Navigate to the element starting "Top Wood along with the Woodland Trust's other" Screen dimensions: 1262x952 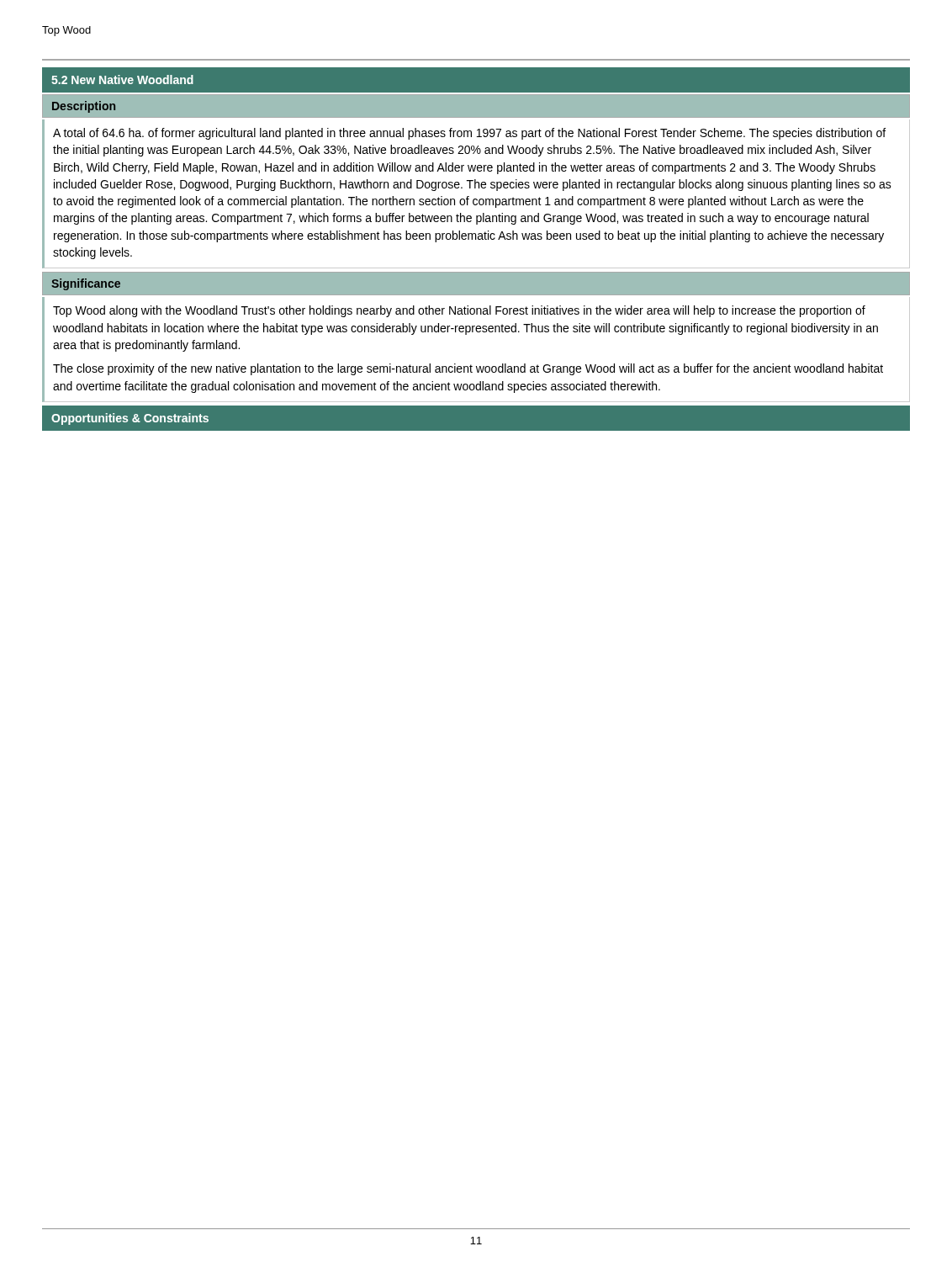tap(459, 311)
